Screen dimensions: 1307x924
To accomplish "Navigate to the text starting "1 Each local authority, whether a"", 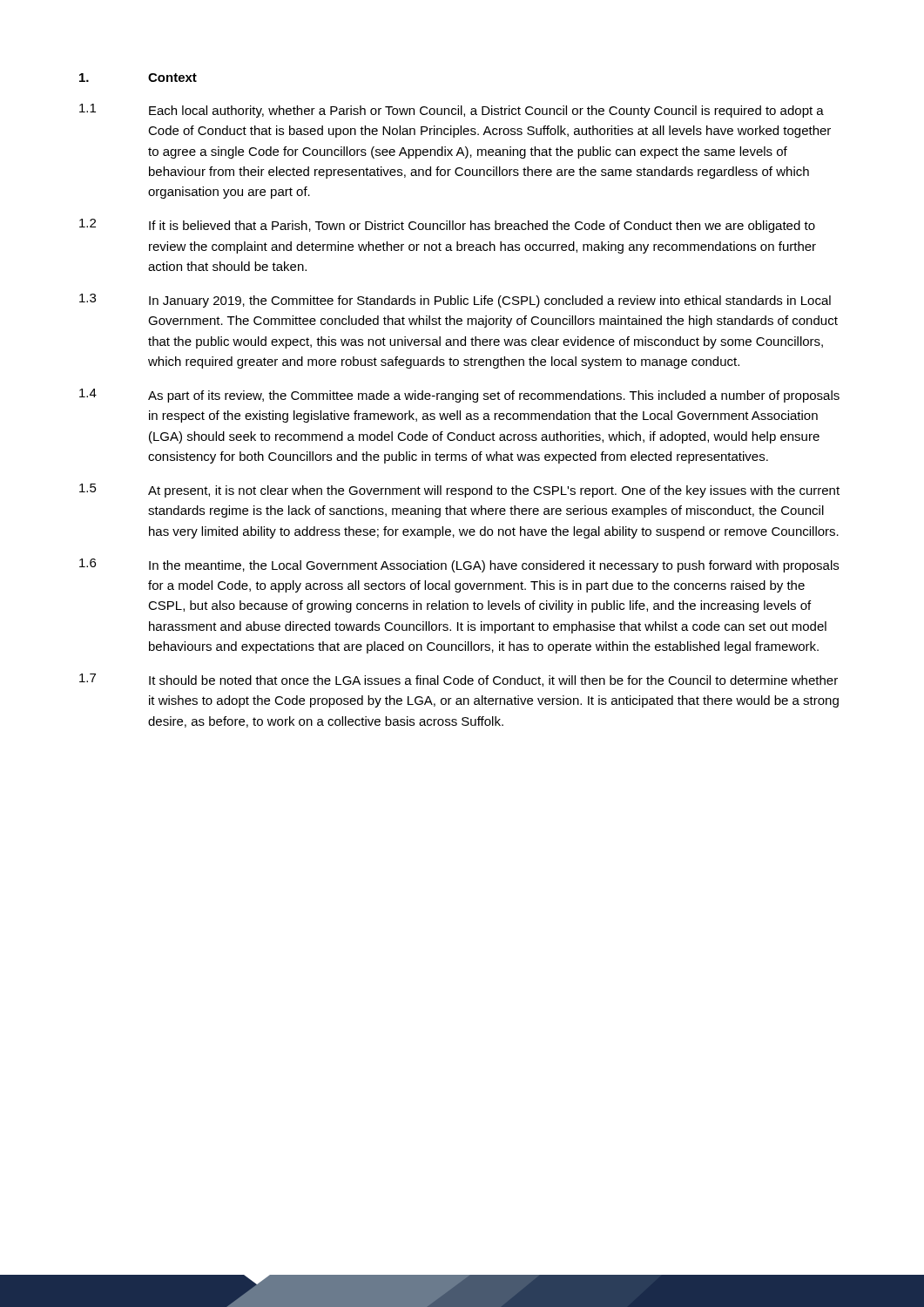I will (x=462, y=151).
